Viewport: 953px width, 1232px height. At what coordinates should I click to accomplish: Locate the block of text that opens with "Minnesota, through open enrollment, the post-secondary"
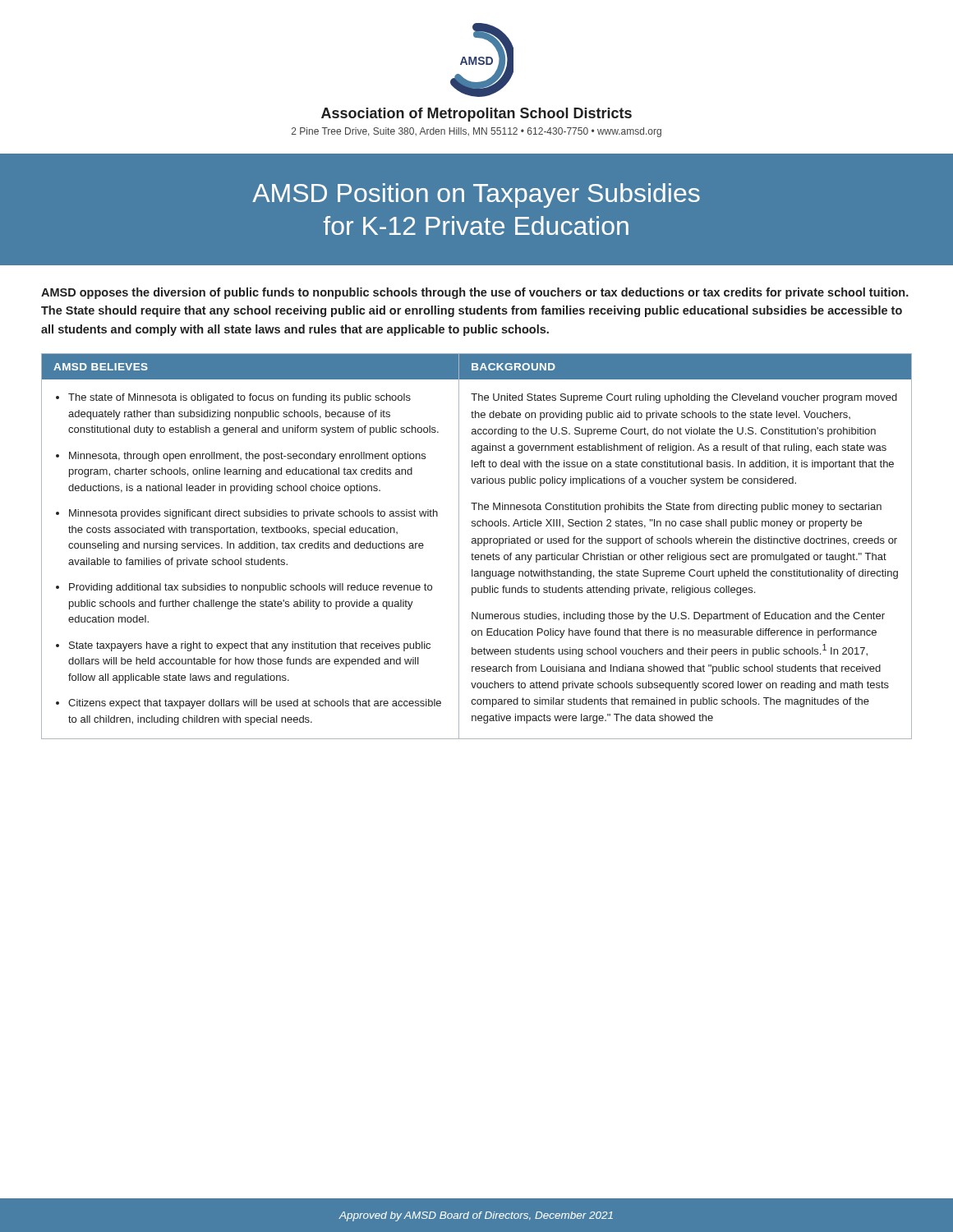pyautogui.click(x=247, y=471)
